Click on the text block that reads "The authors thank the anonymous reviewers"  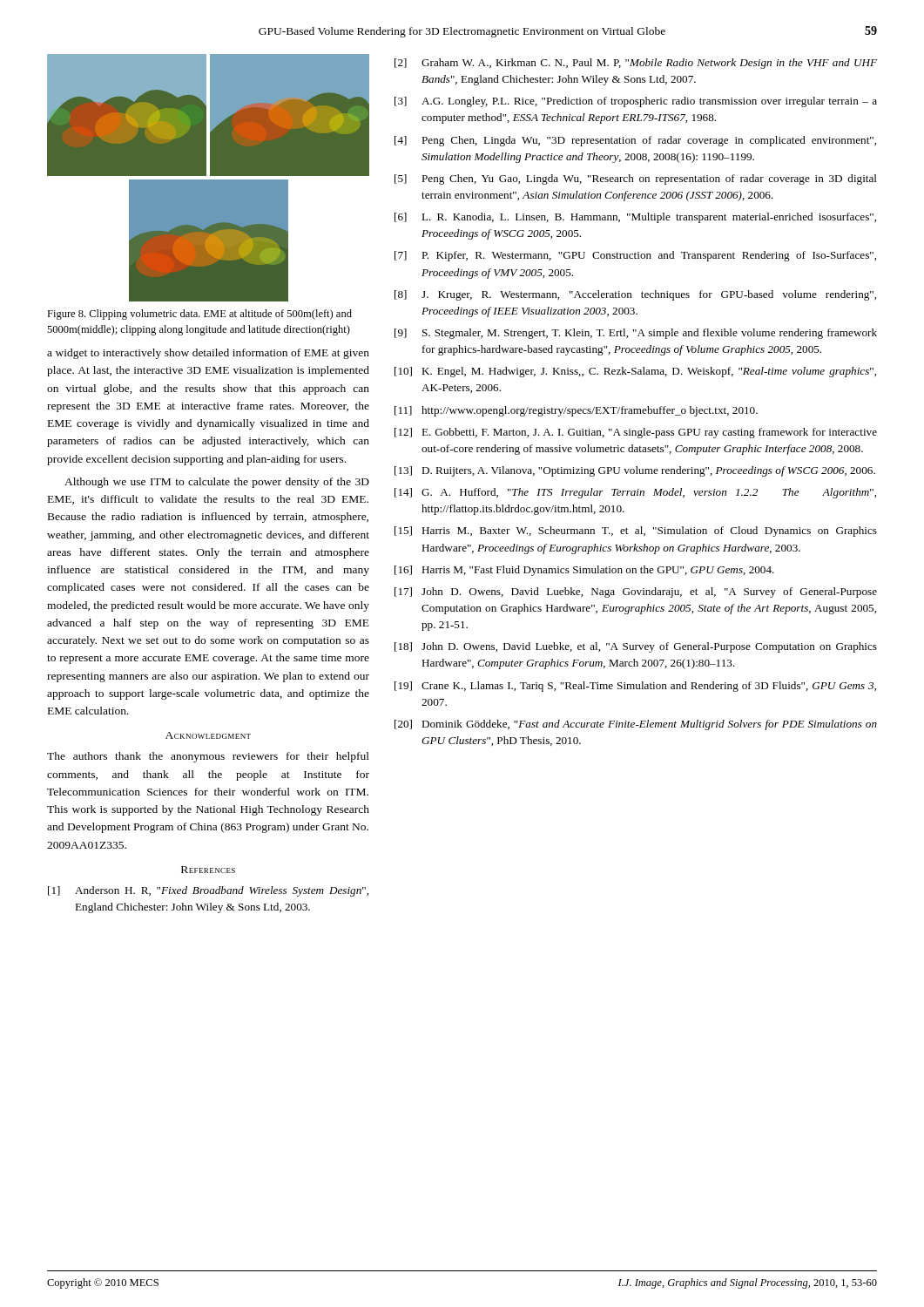coord(208,801)
